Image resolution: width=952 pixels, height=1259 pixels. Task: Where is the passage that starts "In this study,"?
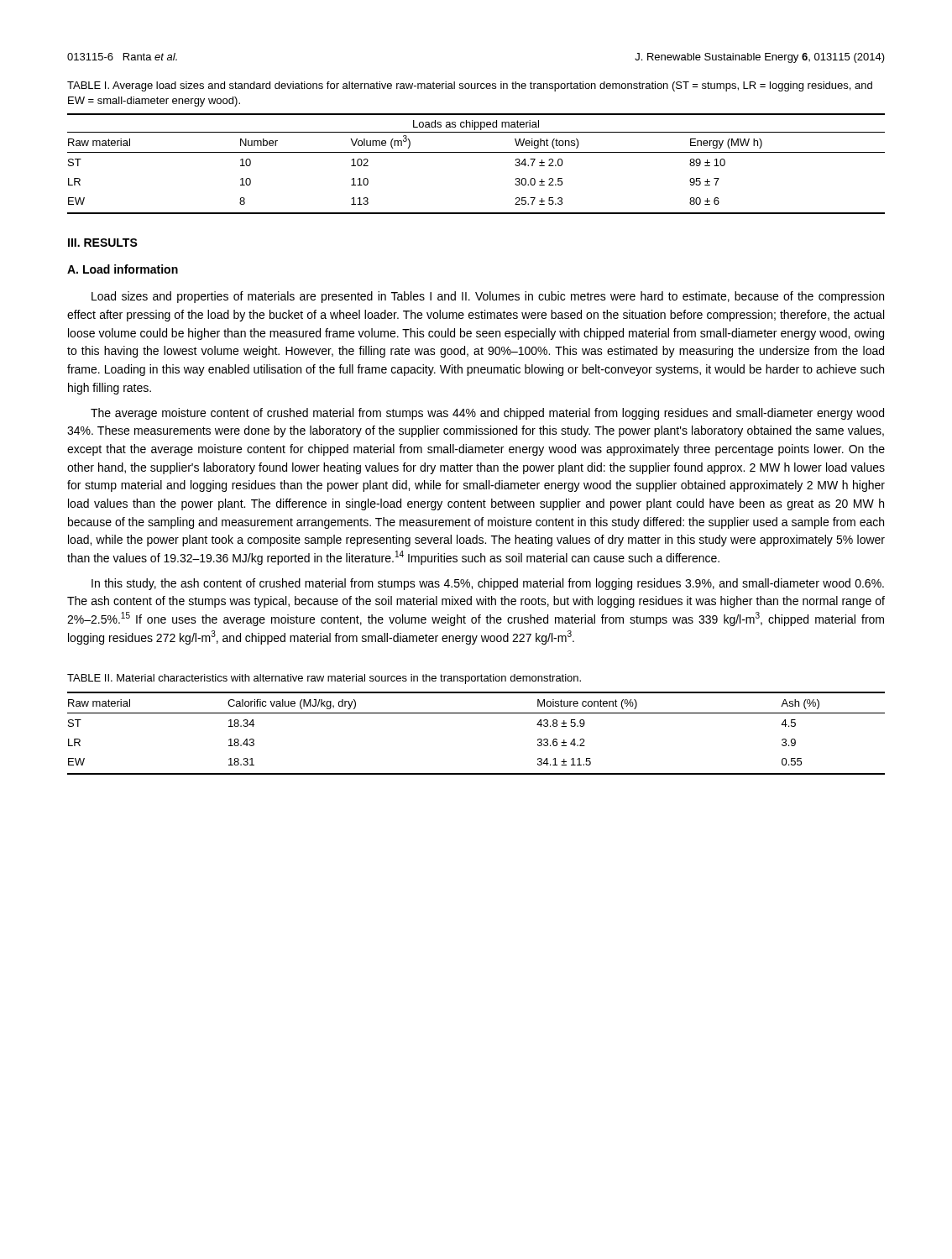476,610
